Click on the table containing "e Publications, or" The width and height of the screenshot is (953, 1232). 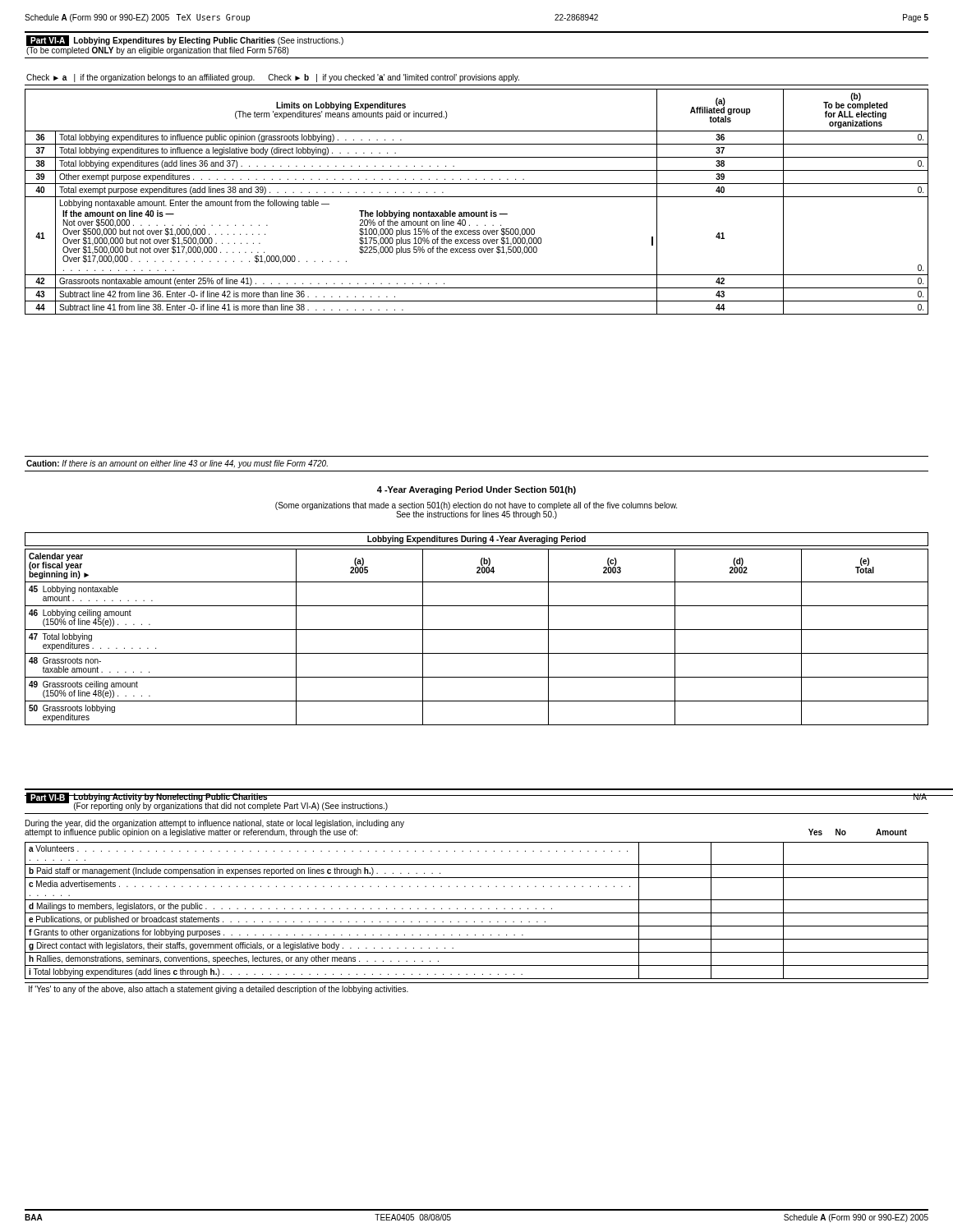476,910
